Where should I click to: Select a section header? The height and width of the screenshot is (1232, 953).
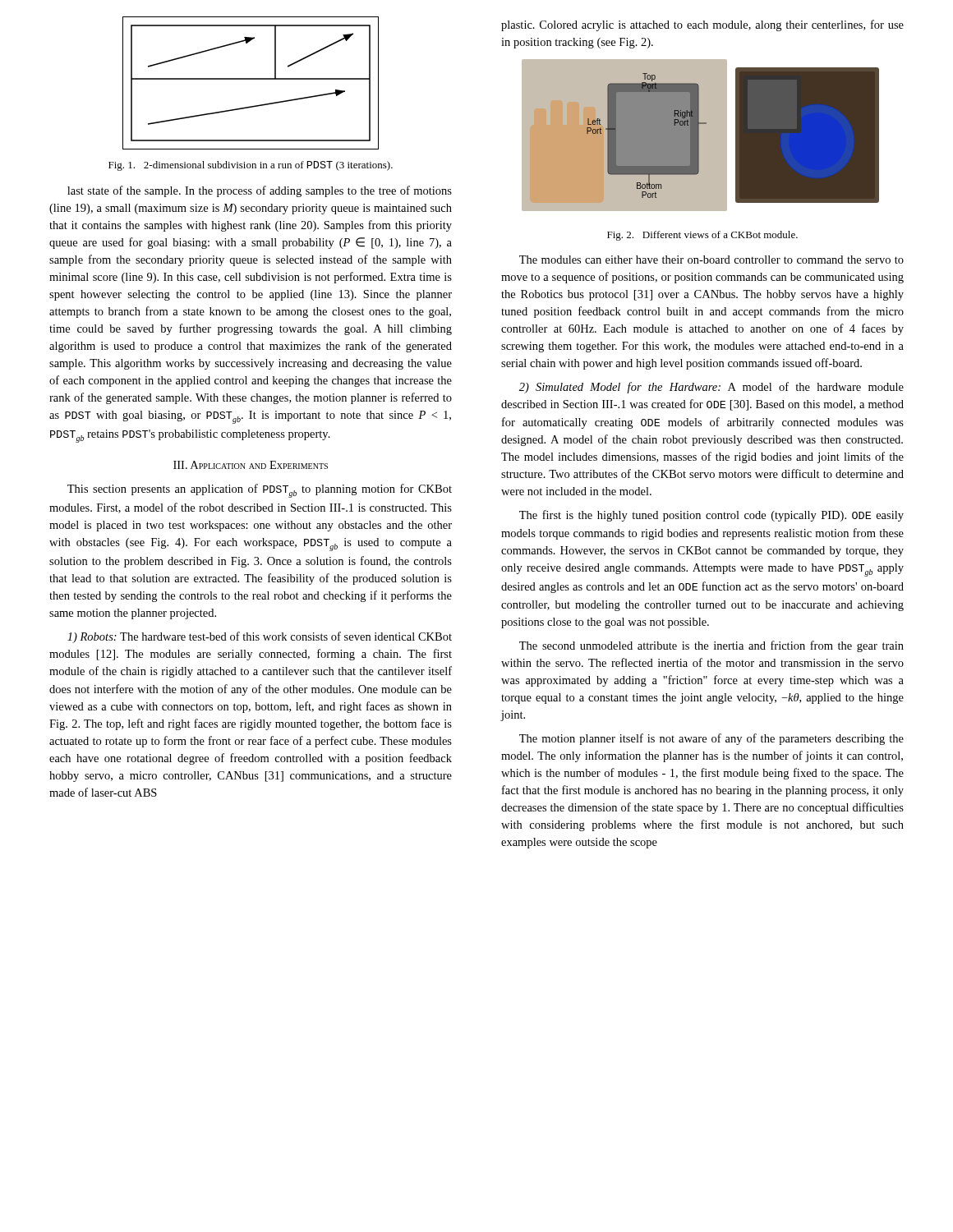(x=251, y=465)
